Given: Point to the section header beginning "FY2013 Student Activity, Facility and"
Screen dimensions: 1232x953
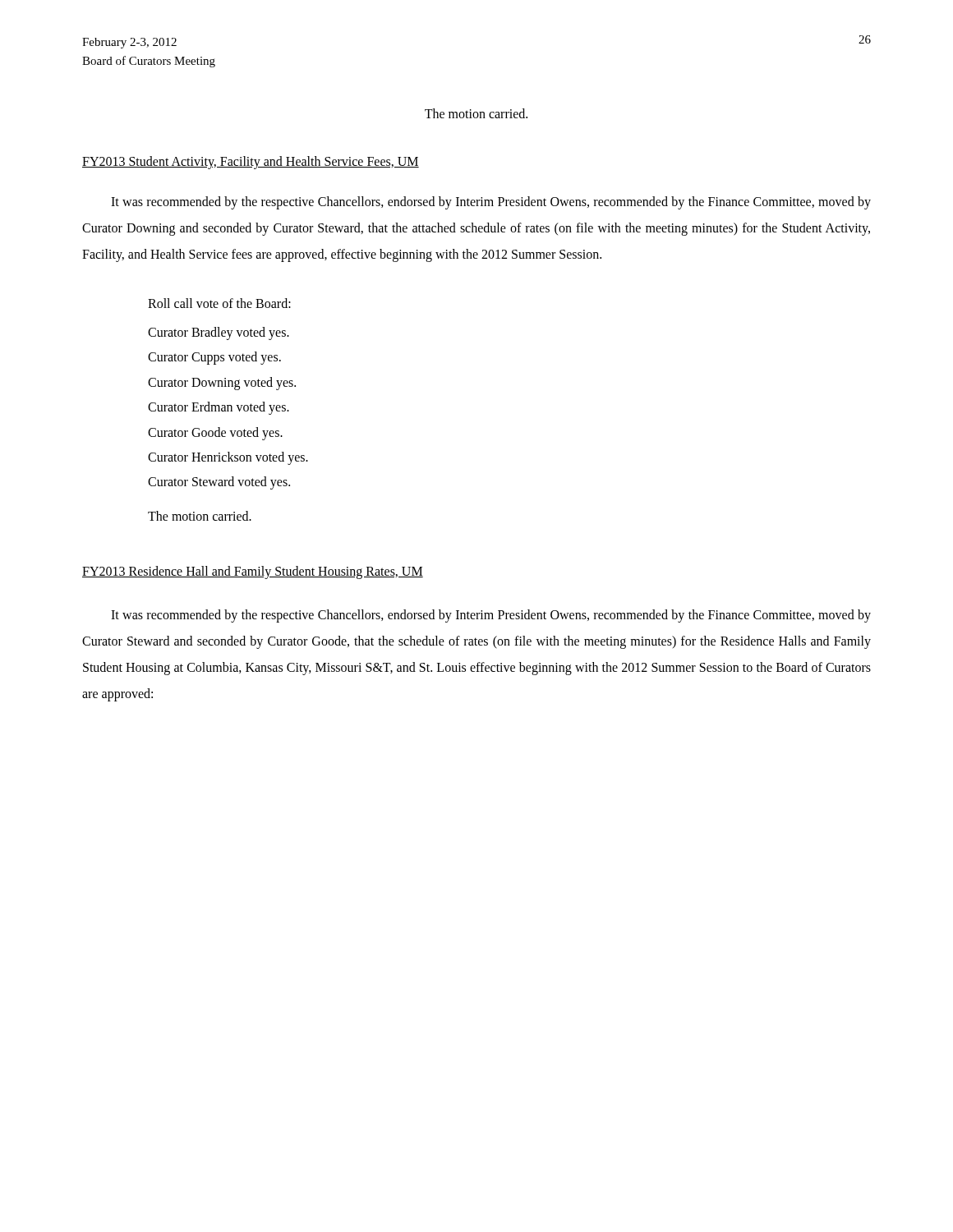Looking at the screenshot, I should pos(250,161).
